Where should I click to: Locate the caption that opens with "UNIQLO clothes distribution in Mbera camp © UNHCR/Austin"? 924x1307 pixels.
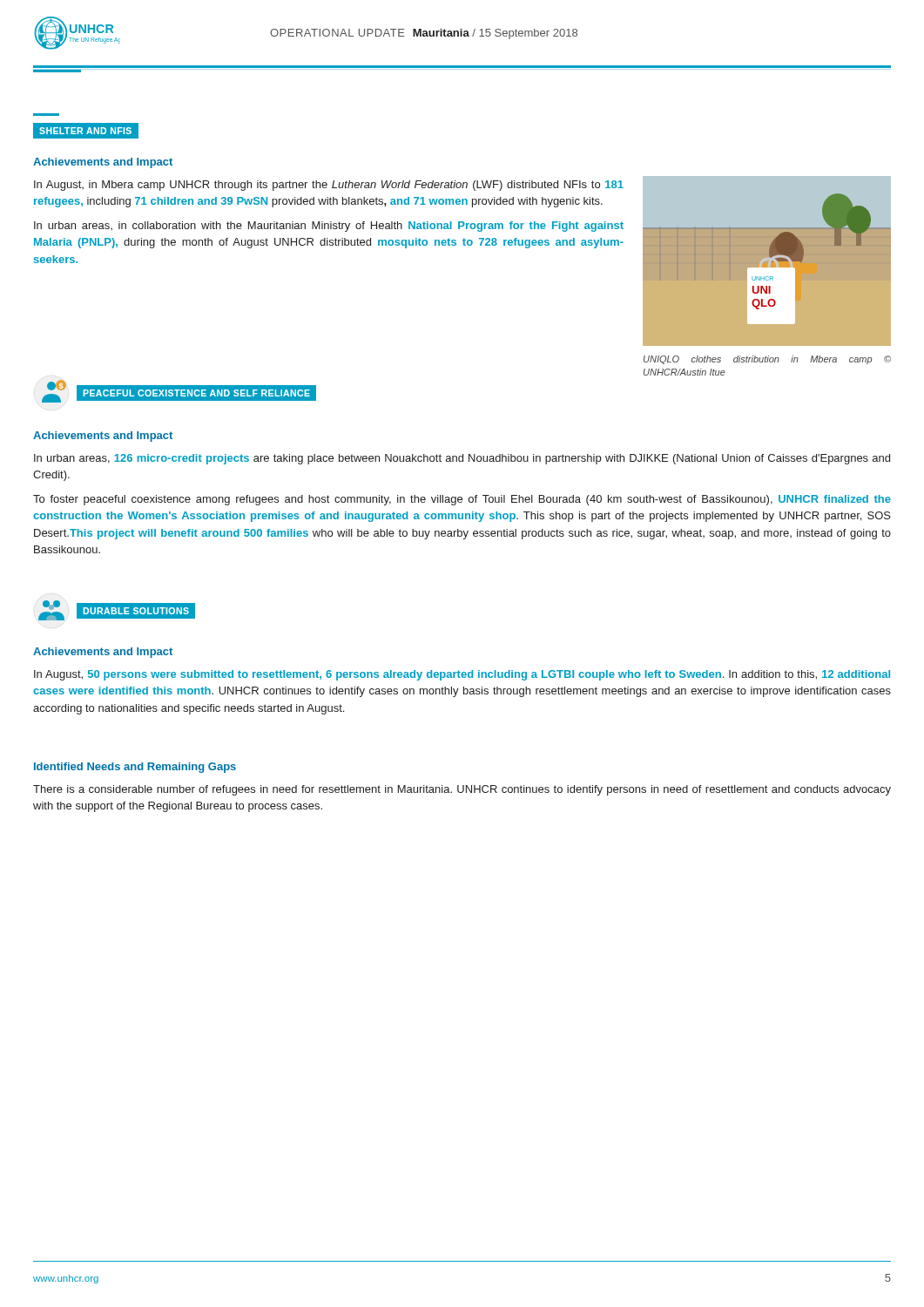click(767, 366)
